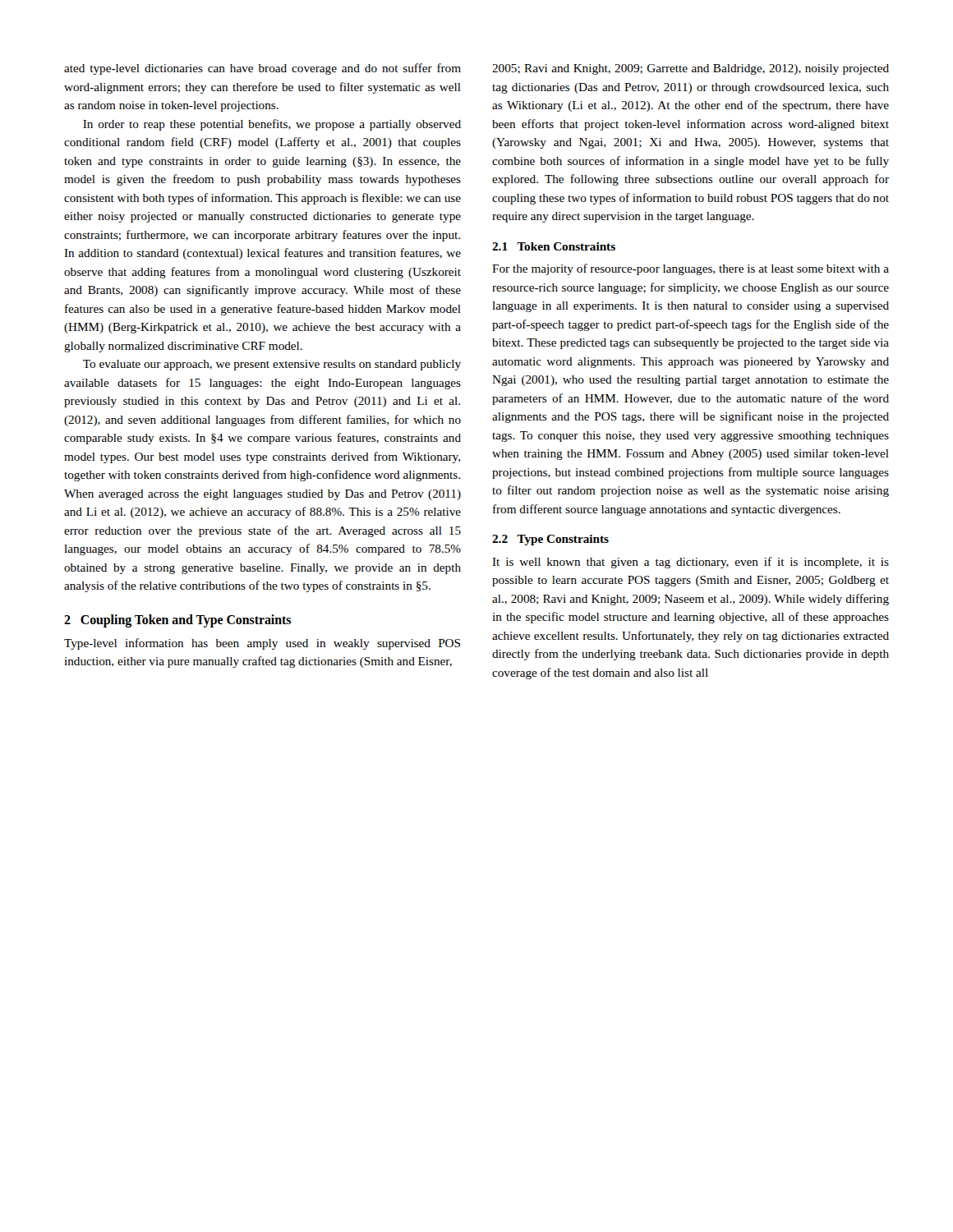Click on the text starting "In order to reap these"
This screenshot has height=1232, width=953.
262,235
